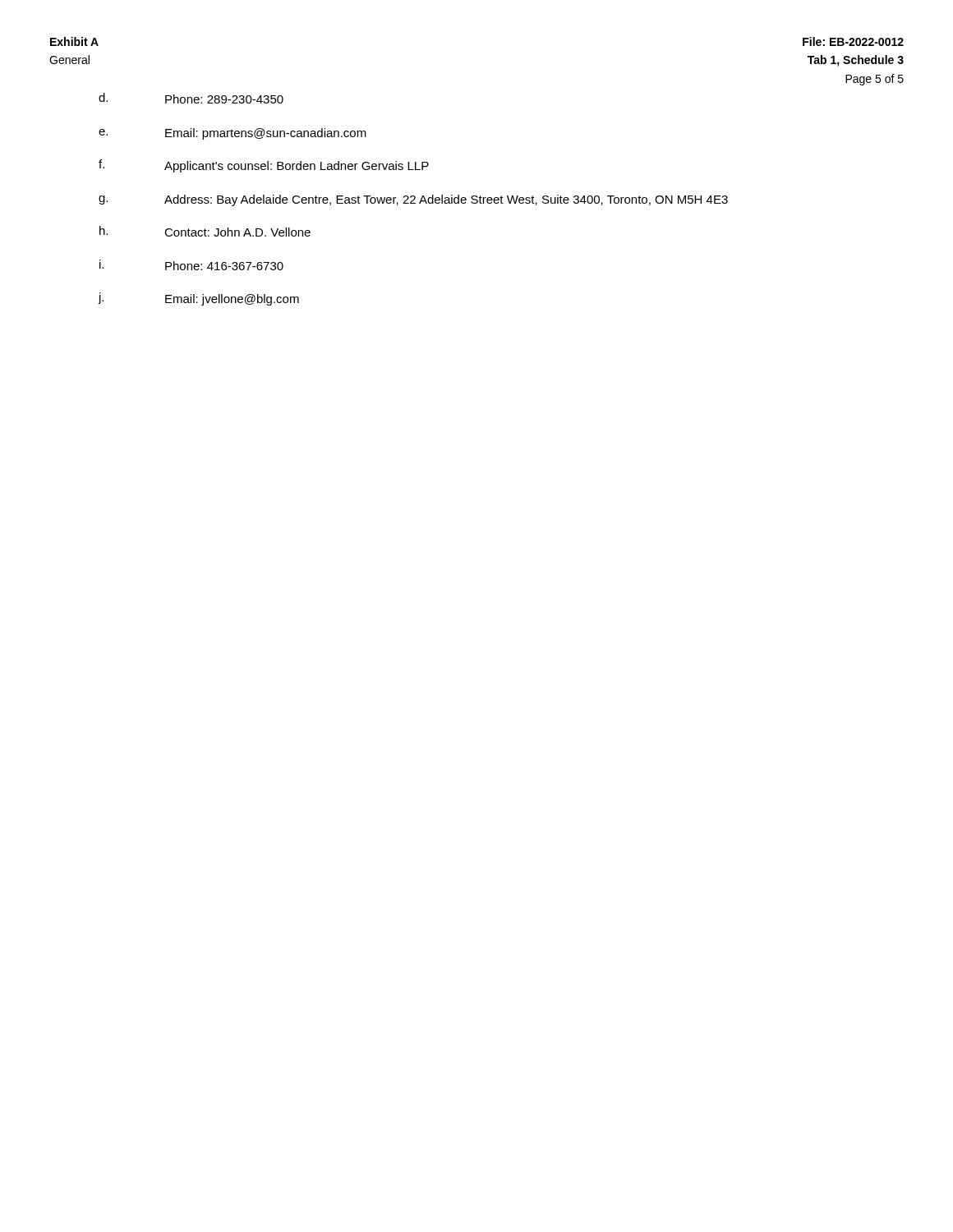Image resolution: width=953 pixels, height=1232 pixels.
Task: Locate the block of text that opens with "g. Address: Bay"
Action: click(x=389, y=199)
